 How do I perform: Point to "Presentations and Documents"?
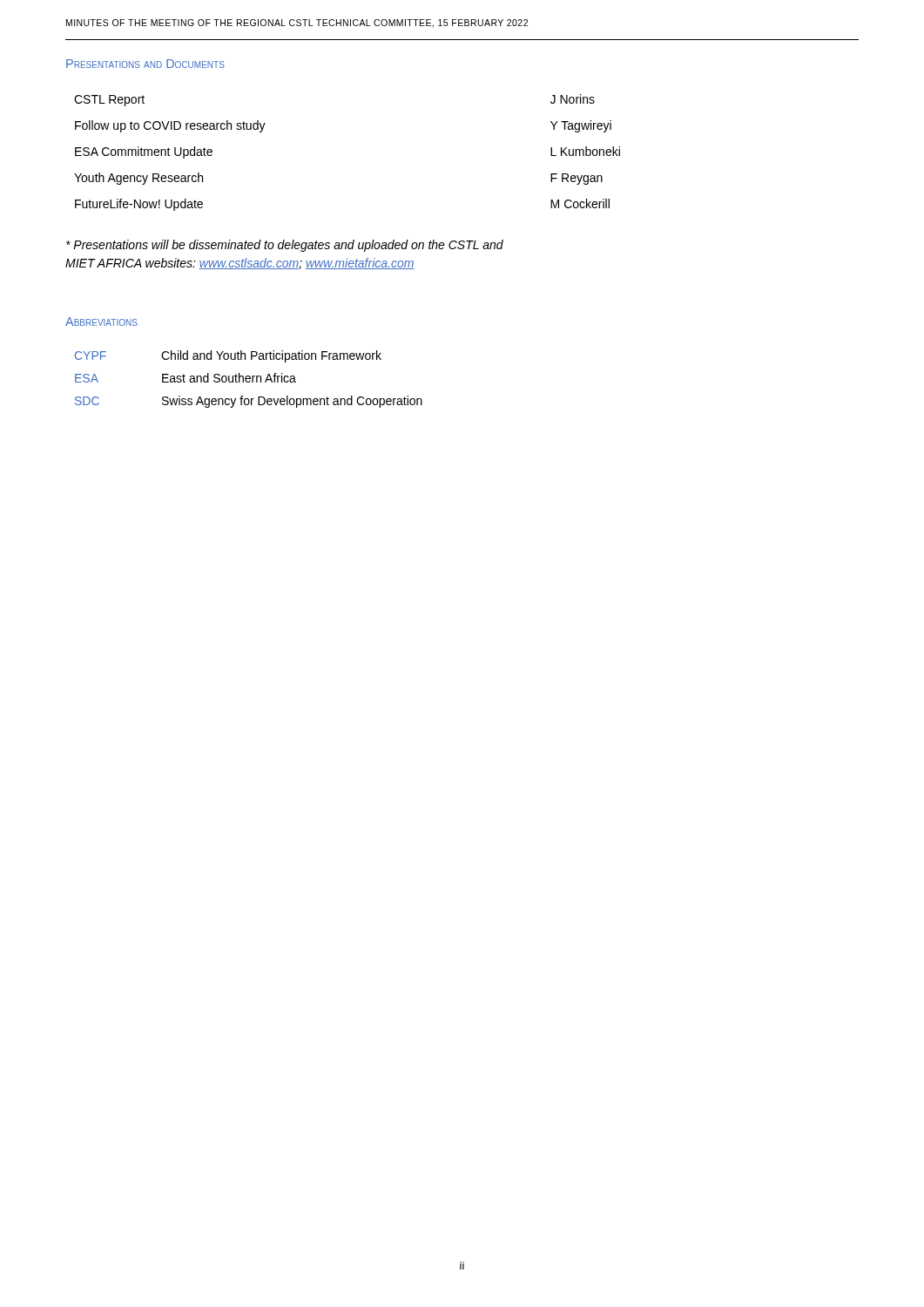pos(145,64)
